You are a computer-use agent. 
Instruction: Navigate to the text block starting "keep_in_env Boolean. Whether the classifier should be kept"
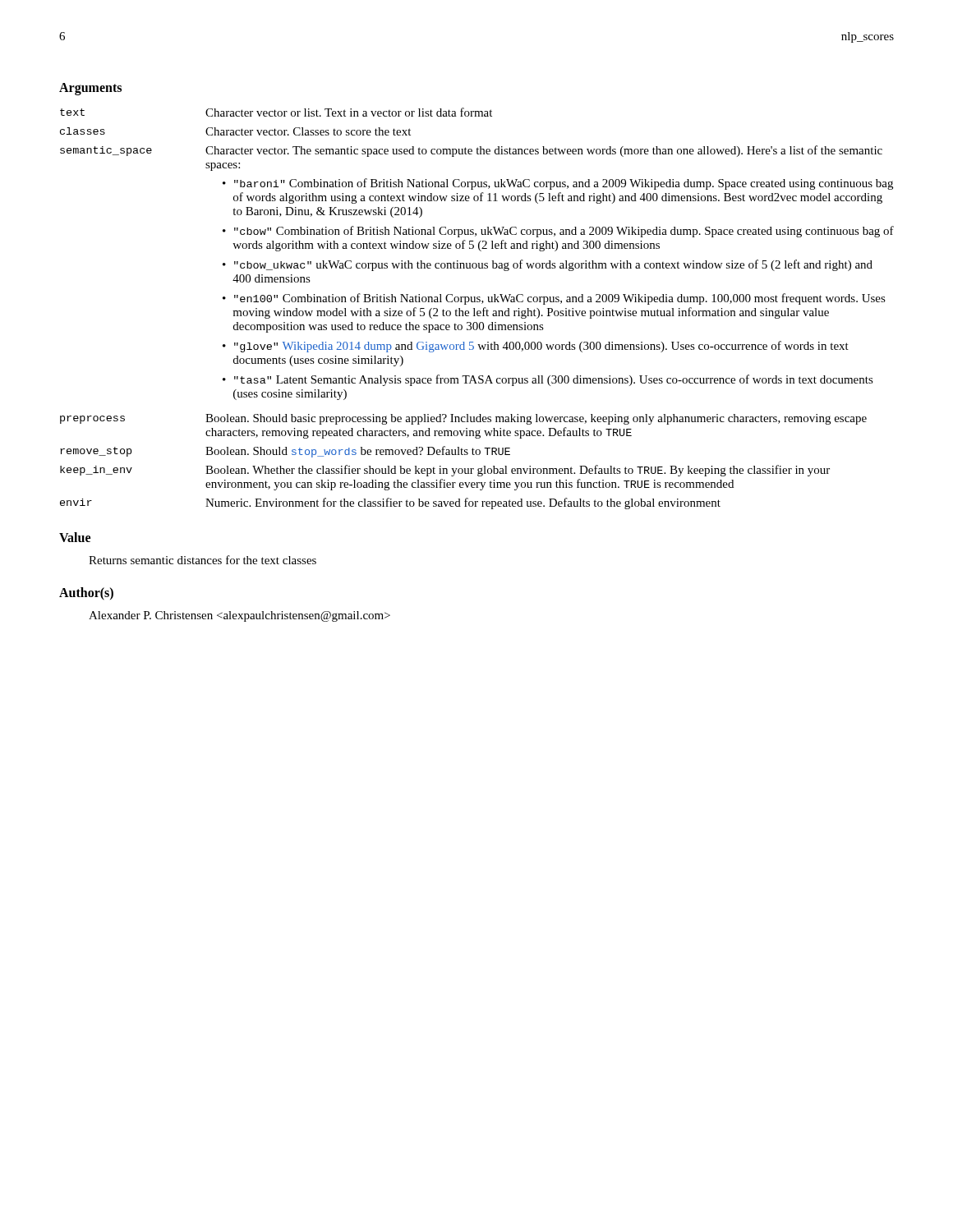tap(476, 477)
